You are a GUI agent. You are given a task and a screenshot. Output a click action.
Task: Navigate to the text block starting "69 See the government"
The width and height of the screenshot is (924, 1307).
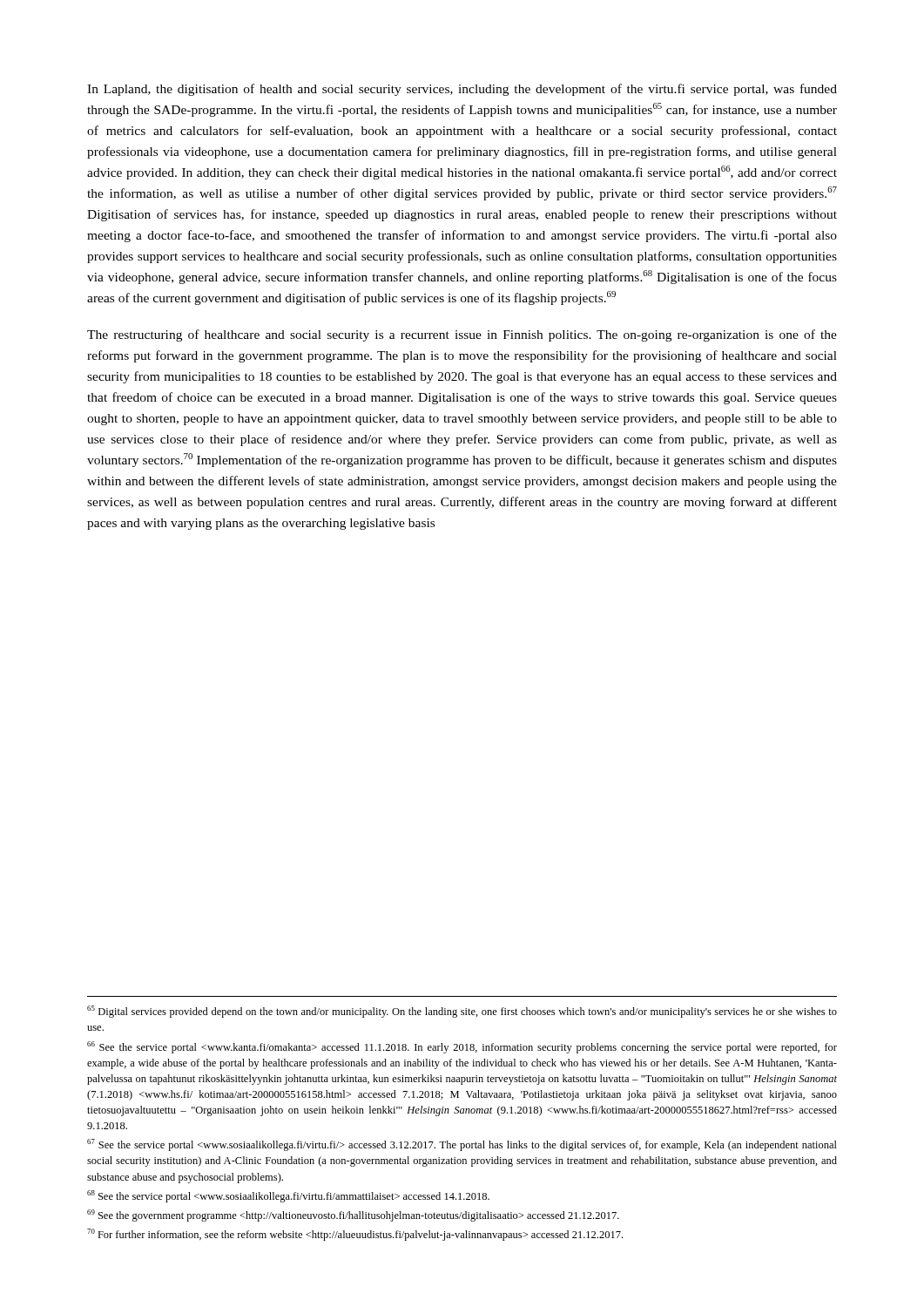[x=353, y=1214]
